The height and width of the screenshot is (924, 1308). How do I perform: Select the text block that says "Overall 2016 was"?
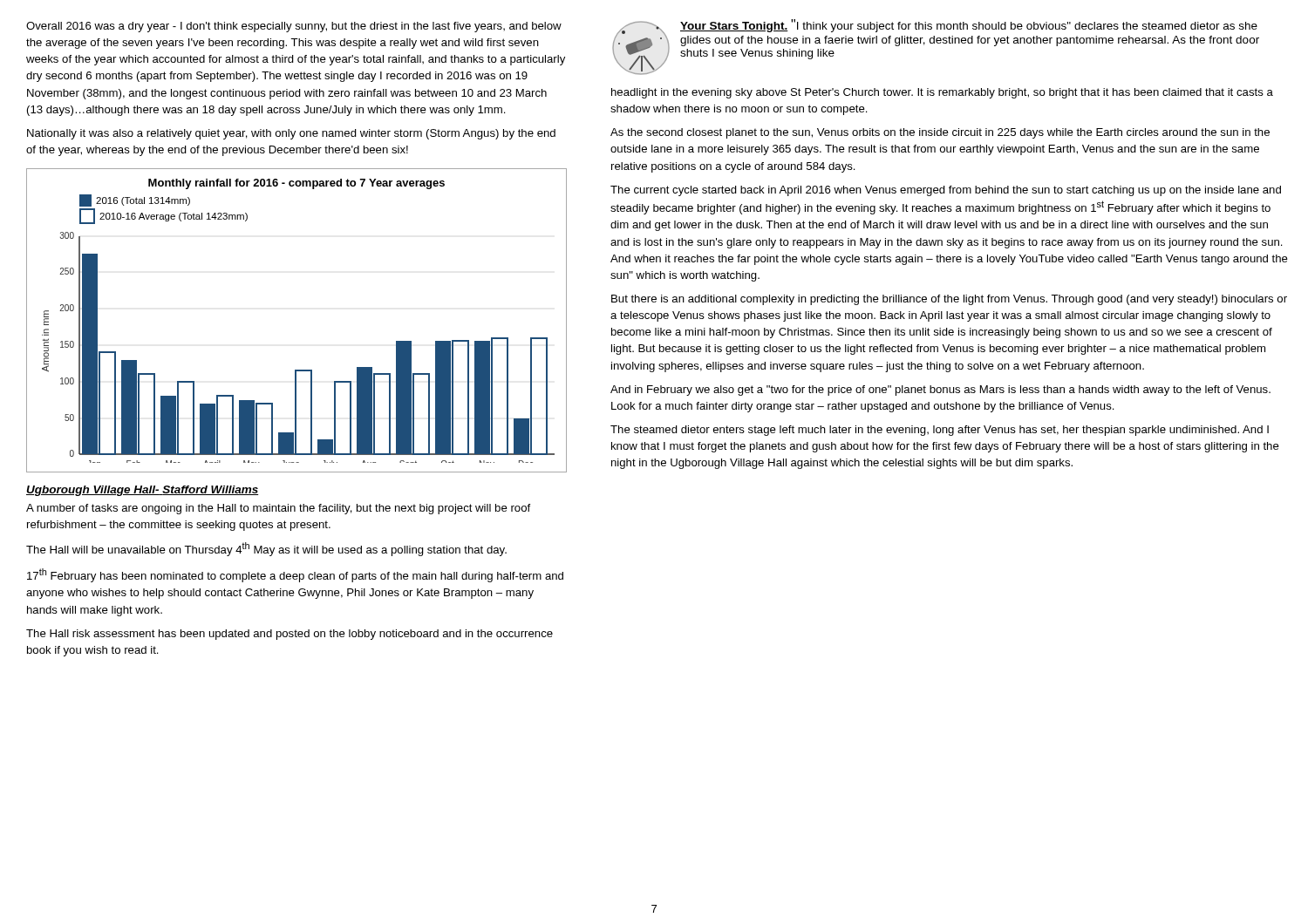(296, 67)
